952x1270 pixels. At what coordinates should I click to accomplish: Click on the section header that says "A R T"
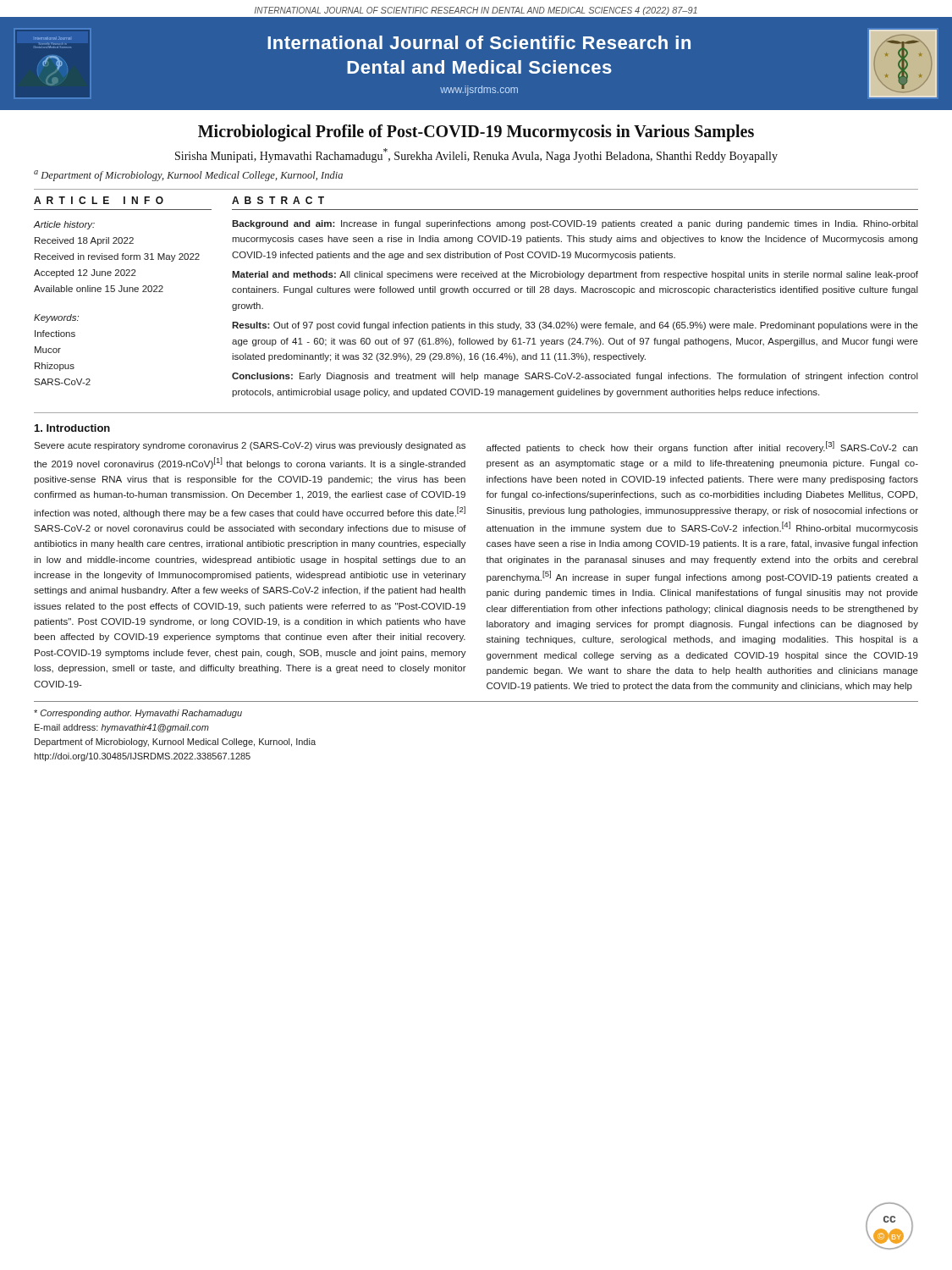pyautogui.click(x=123, y=202)
